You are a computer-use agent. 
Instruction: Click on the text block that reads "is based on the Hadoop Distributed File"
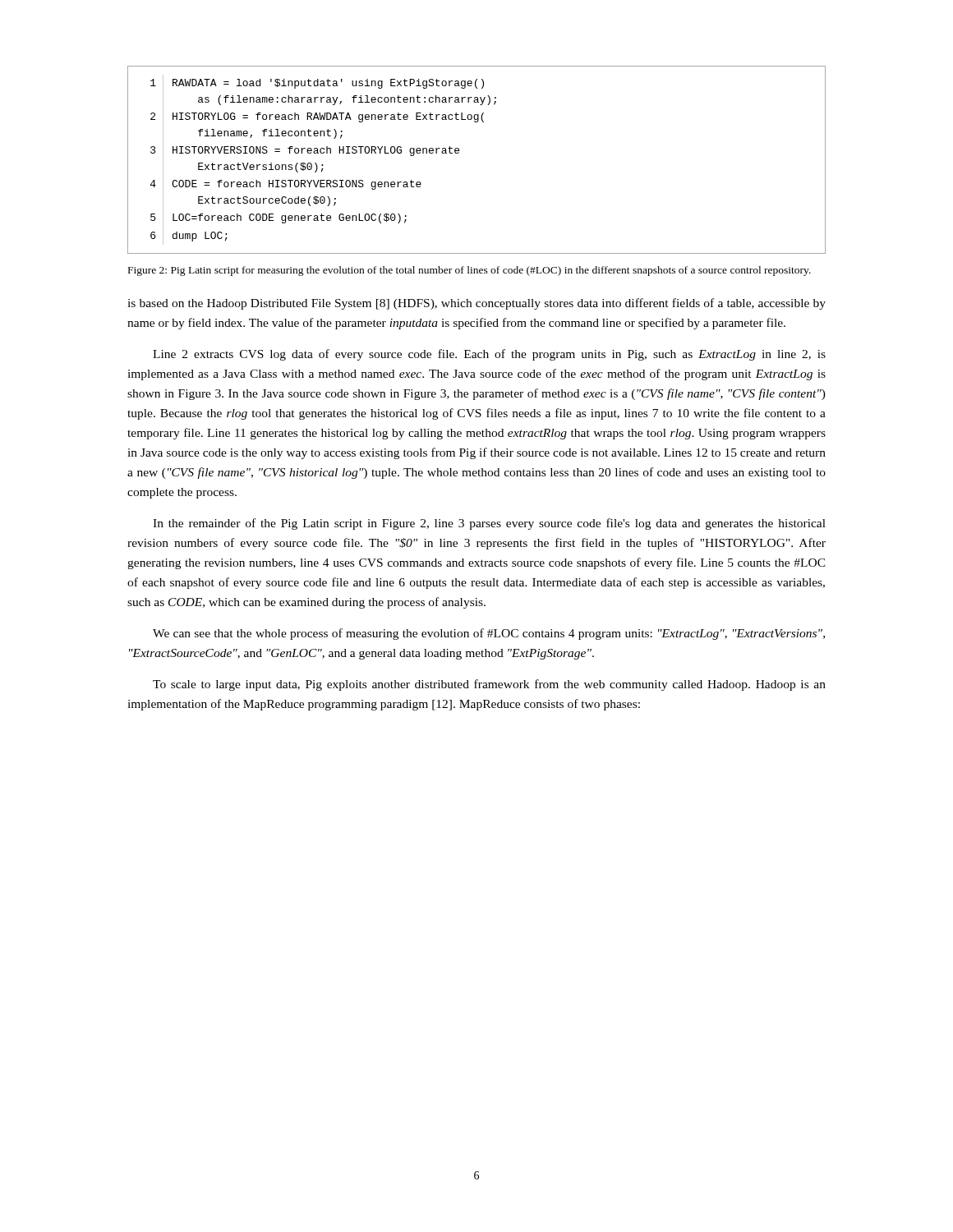(x=476, y=312)
